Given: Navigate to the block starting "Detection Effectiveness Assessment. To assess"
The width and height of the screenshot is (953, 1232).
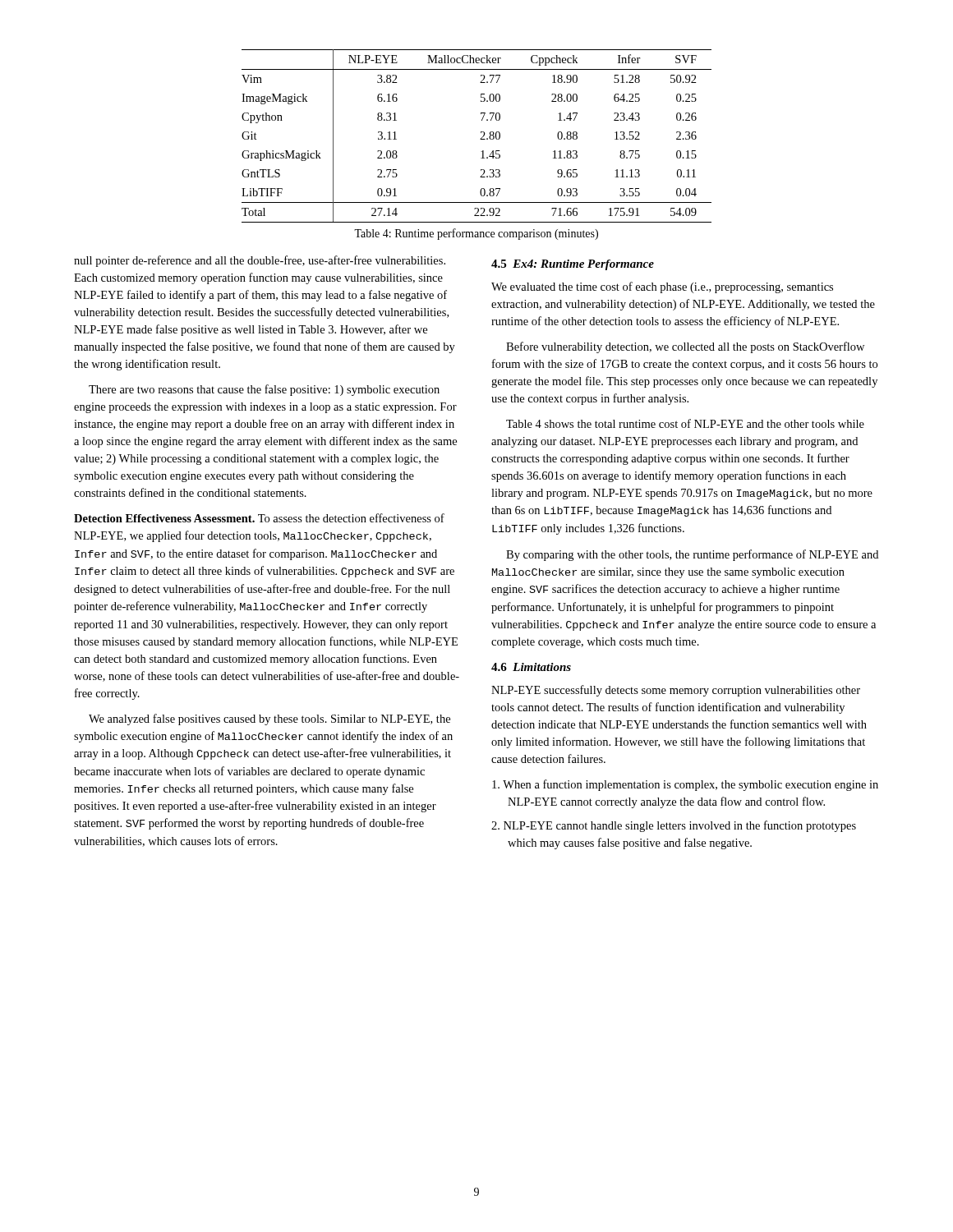Looking at the screenshot, I should click(268, 606).
